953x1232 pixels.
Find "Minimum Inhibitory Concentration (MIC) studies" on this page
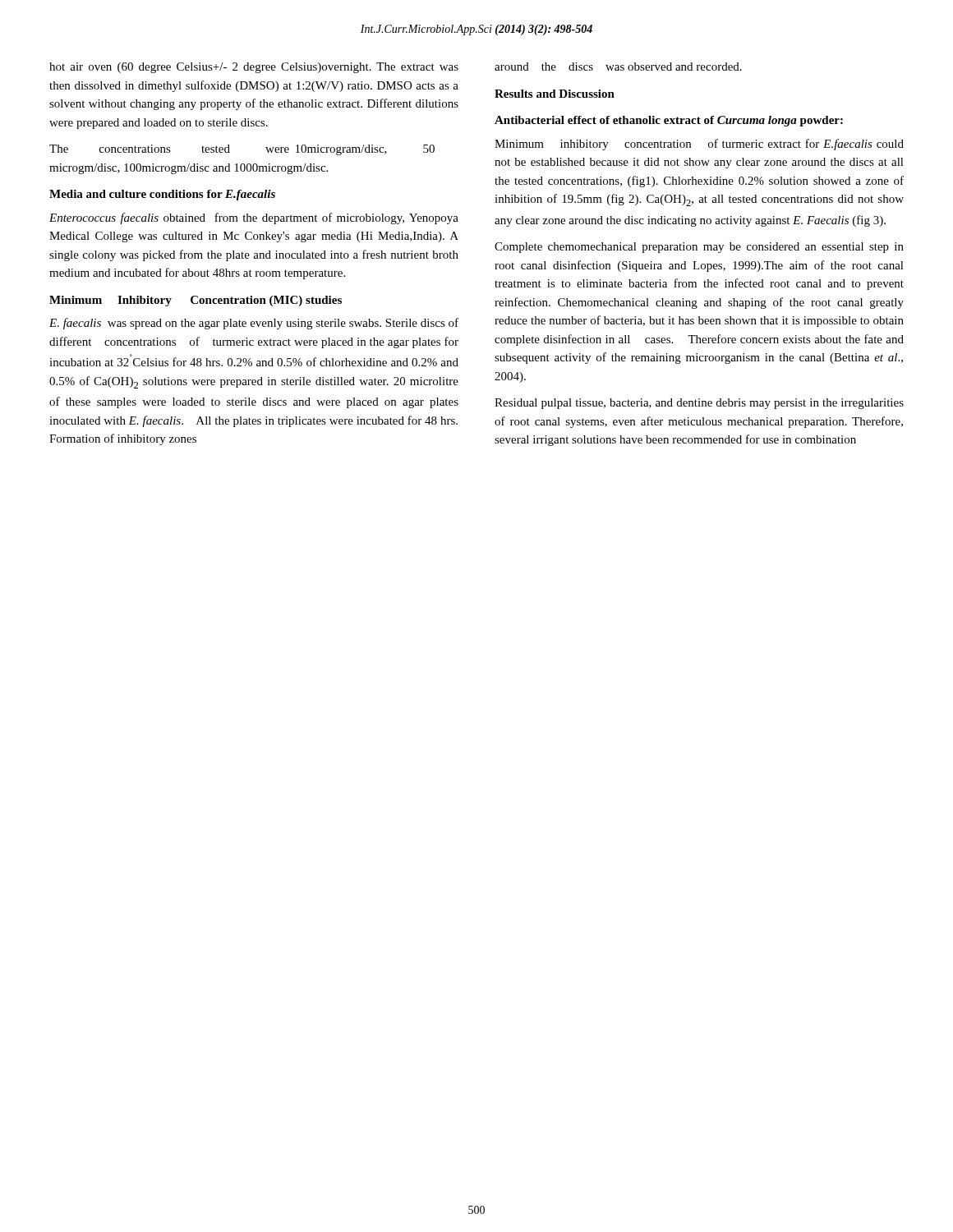(254, 300)
